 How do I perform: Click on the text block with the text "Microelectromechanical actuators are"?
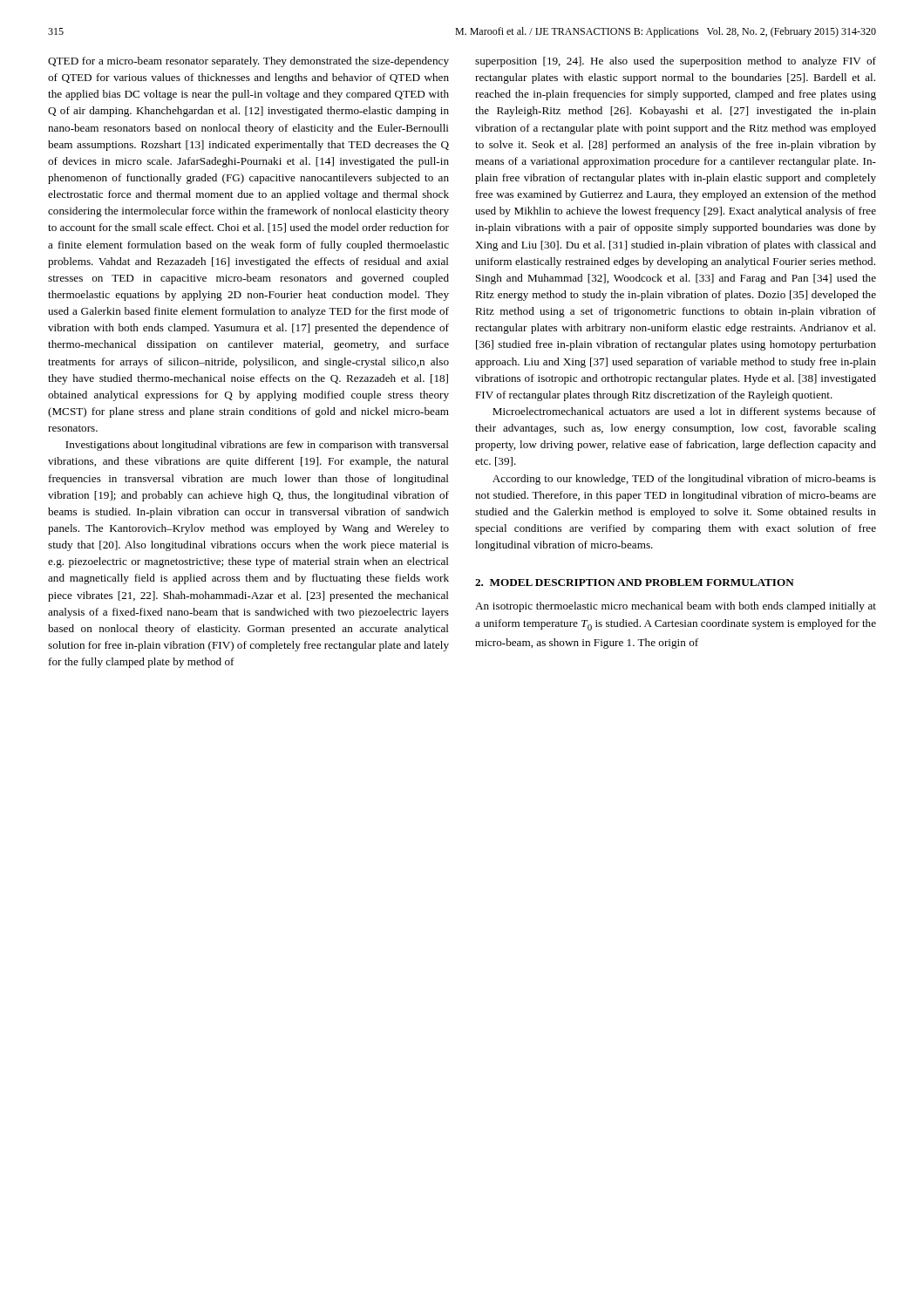(x=676, y=436)
